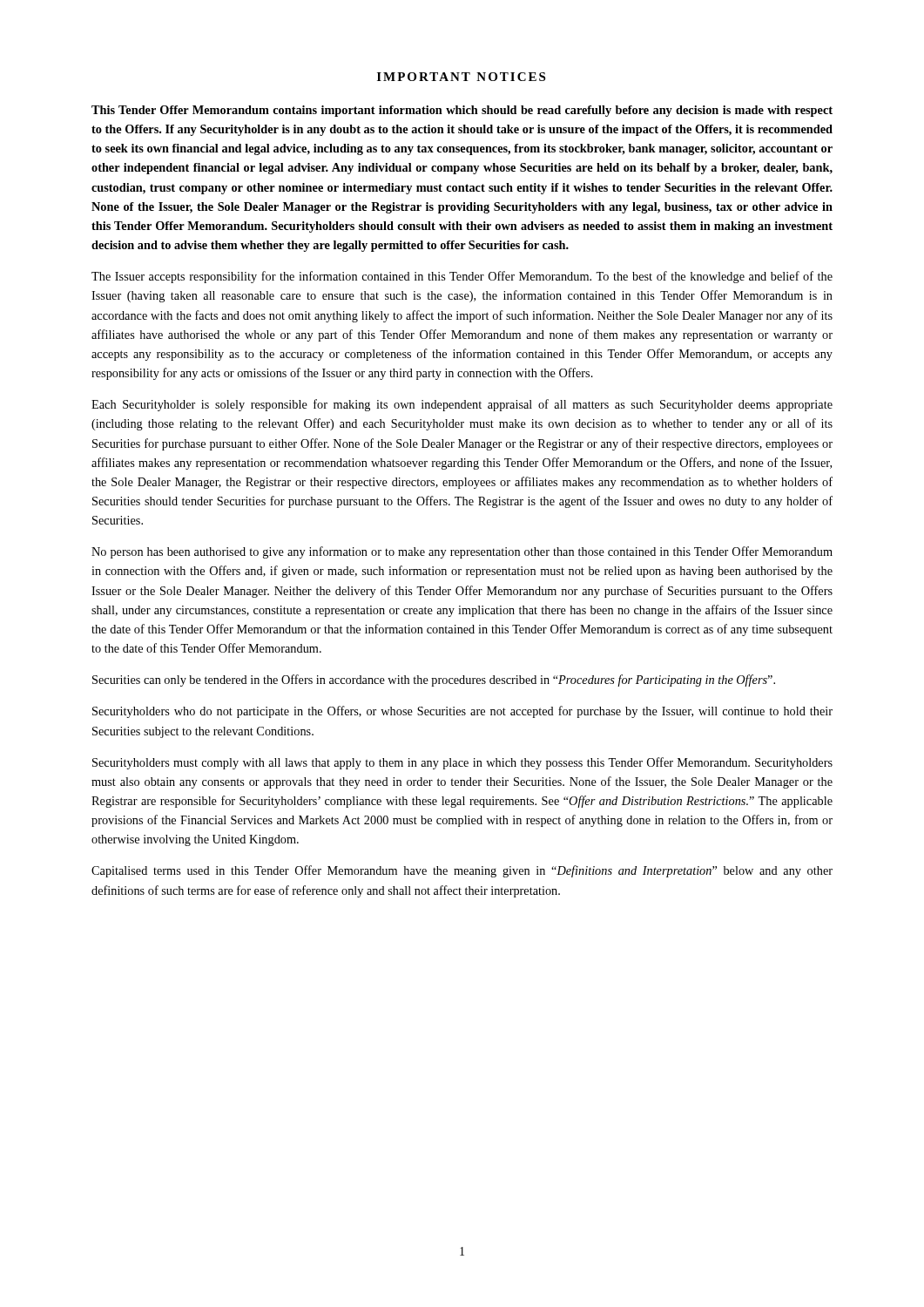This screenshot has width=924, height=1307.
Task: Point to the element starting "Securityholders must comply with all laws that apply"
Action: [462, 801]
